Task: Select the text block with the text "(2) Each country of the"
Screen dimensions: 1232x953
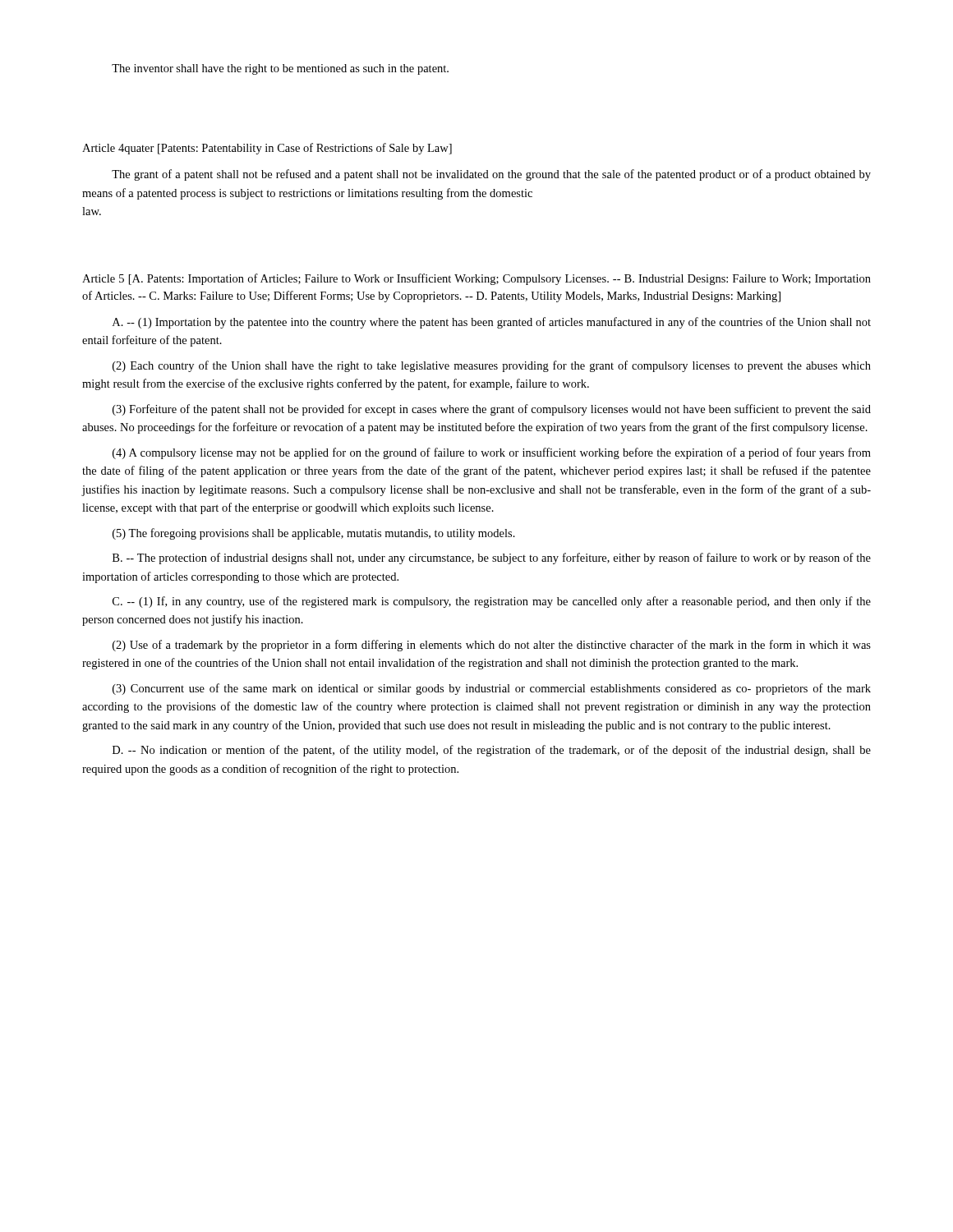Action: click(x=476, y=375)
